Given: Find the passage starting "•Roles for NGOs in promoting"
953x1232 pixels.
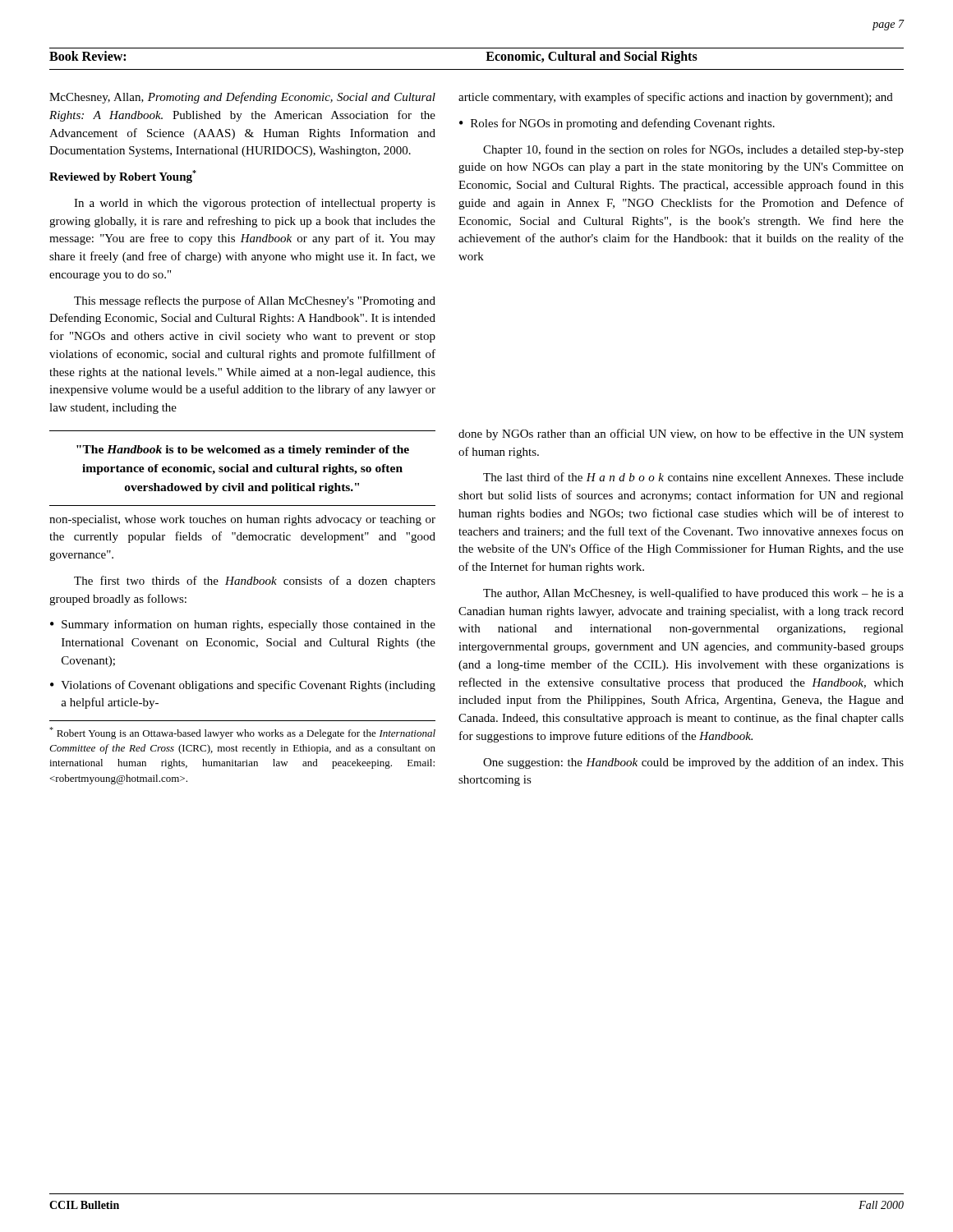Looking at the screenshot, I should (617, 124).
